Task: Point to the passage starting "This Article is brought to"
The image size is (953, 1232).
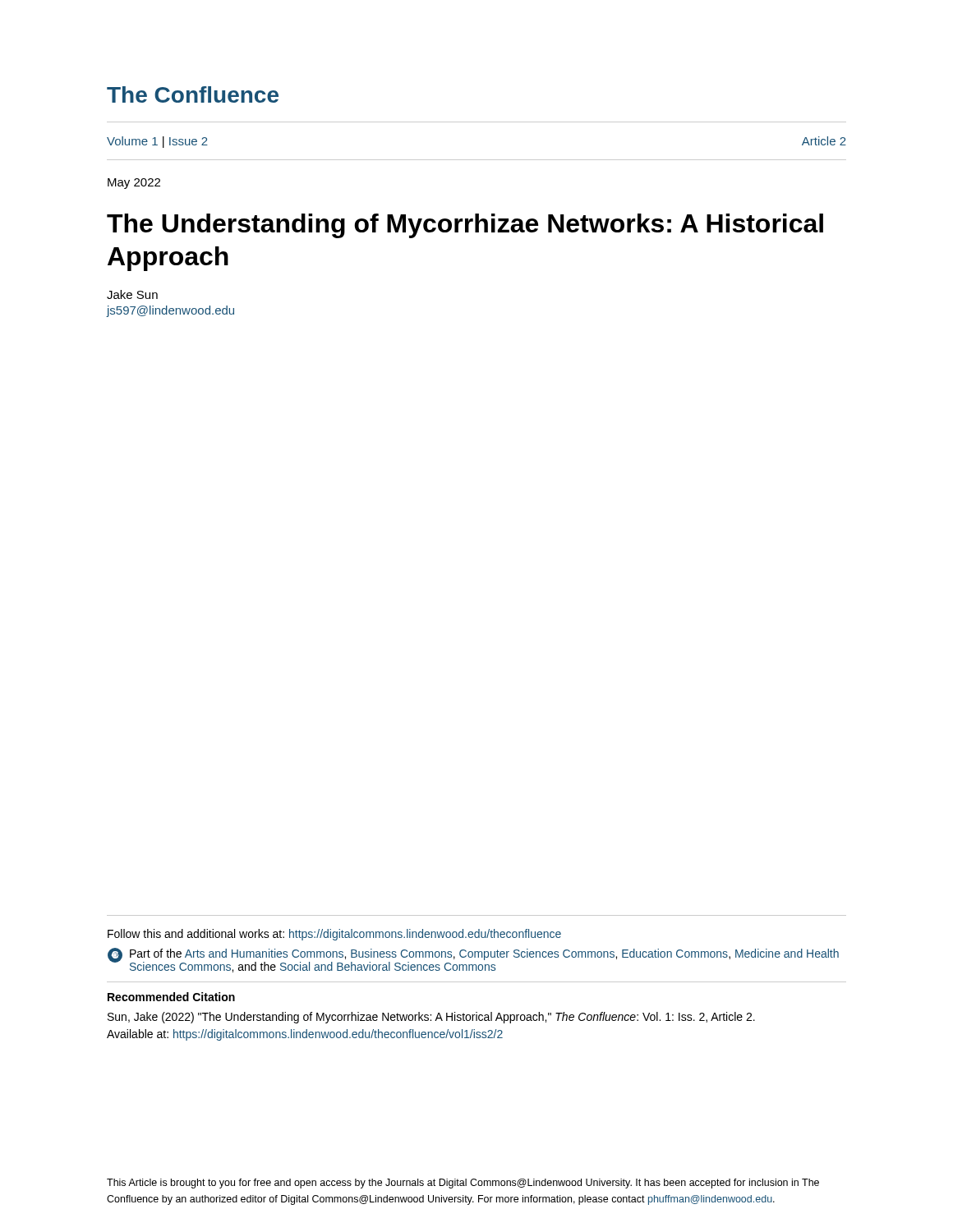Action: (463, 1191)
